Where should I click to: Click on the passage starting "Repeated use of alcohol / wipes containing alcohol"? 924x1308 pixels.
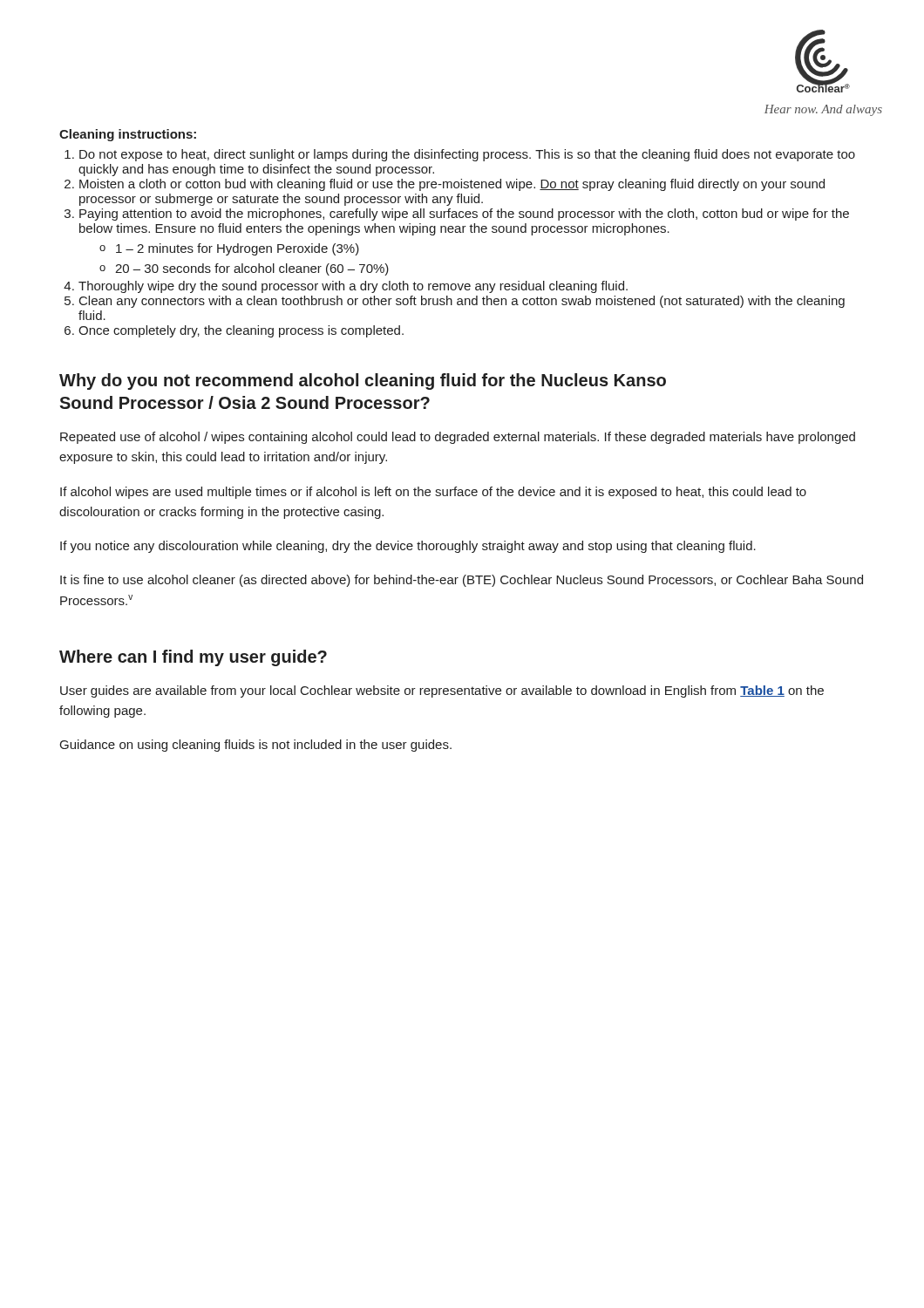point(458,447)
